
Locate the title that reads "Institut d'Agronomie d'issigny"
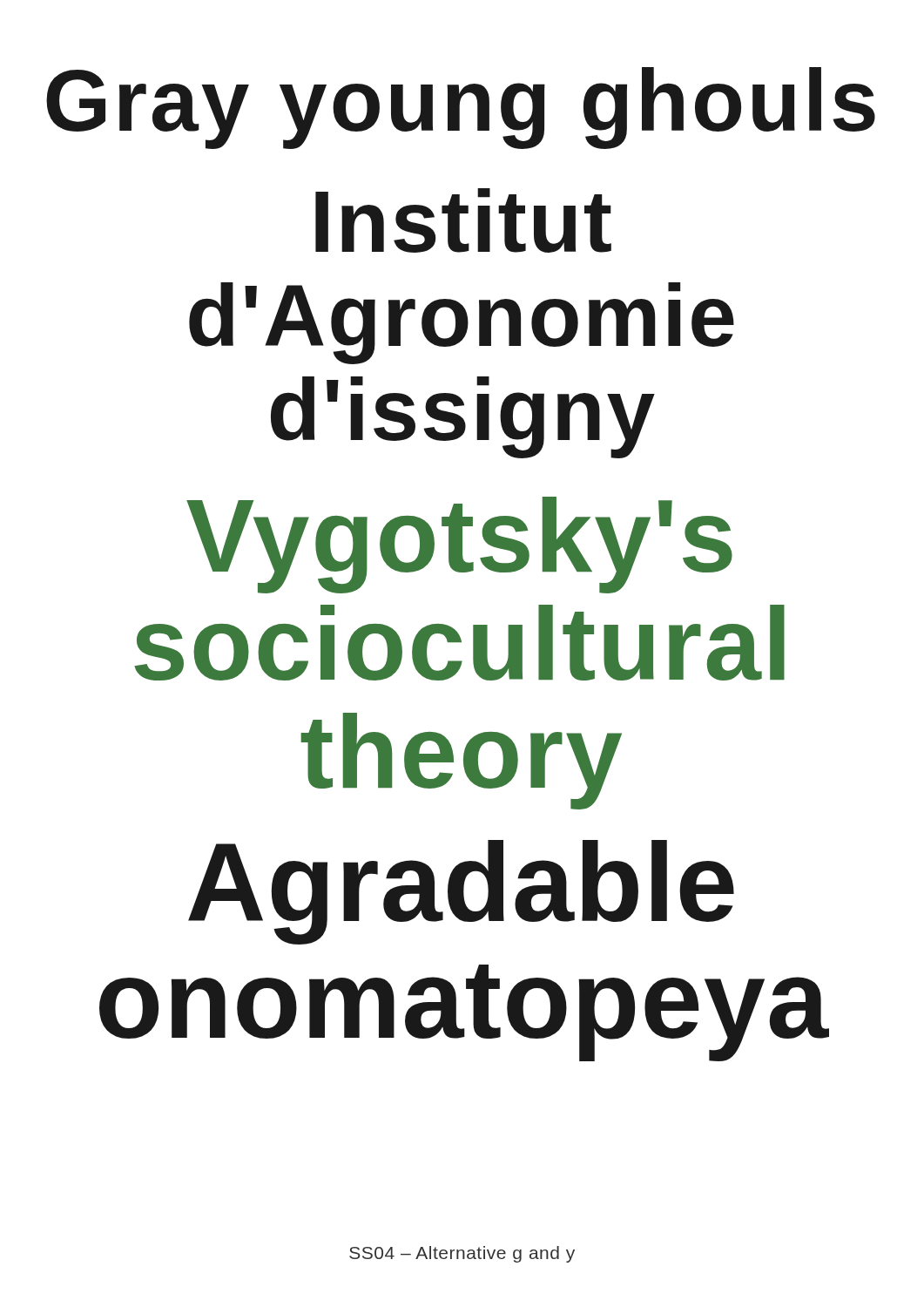pyautogui.click(x=462, y=315)
